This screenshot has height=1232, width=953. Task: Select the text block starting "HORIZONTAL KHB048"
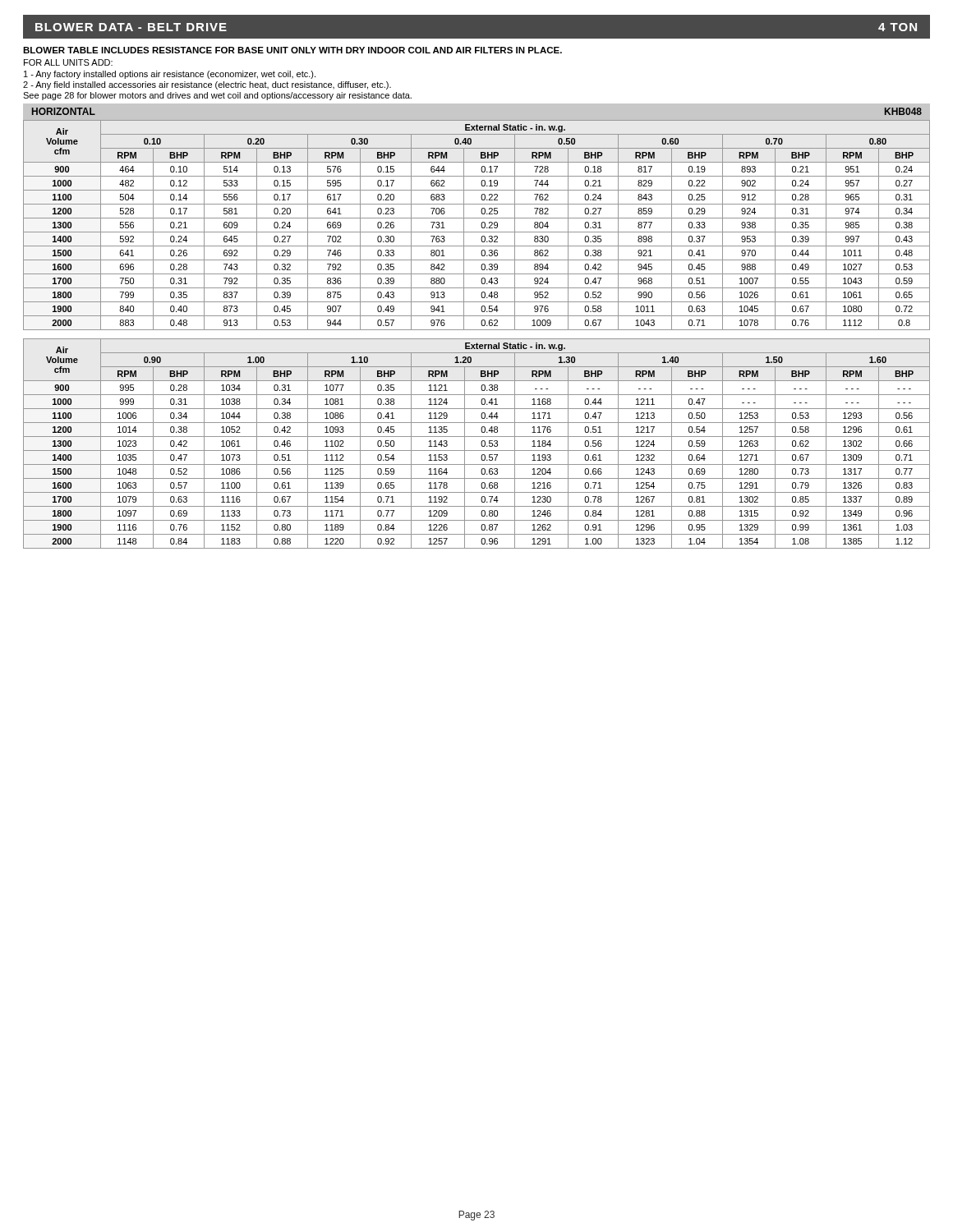coord(476,112)
